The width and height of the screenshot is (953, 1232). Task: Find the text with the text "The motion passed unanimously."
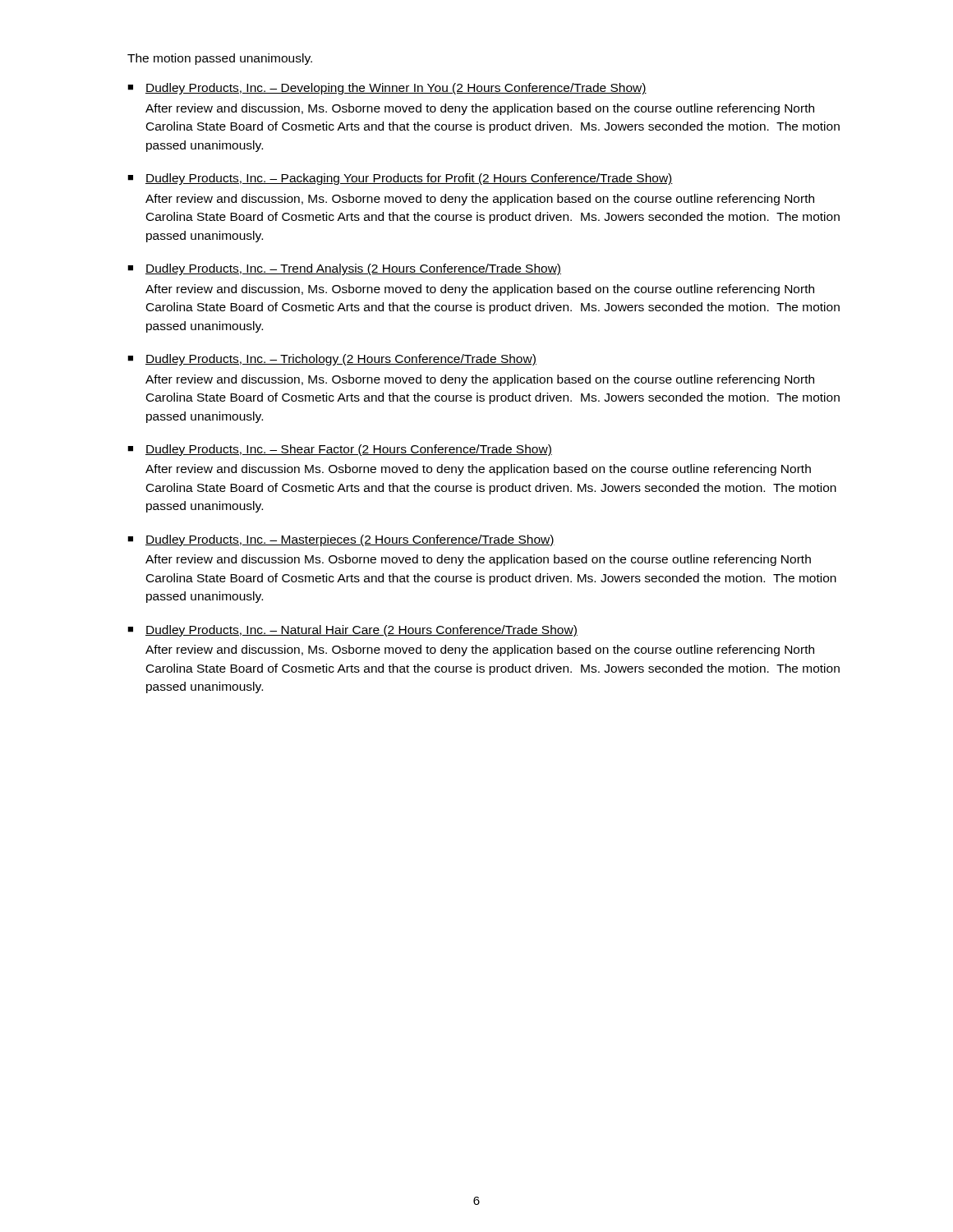tap(220, 58)
